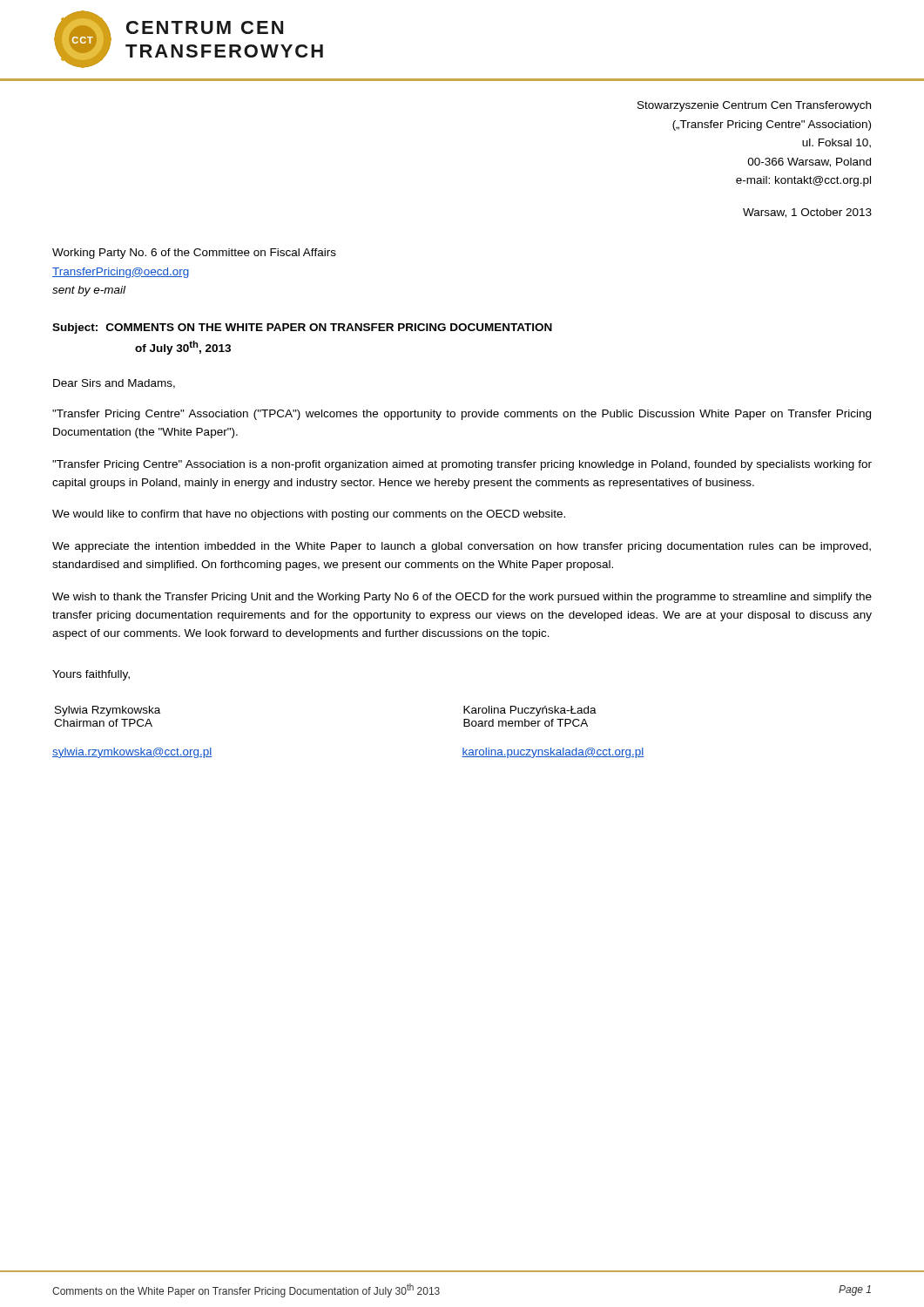
Task: Click on the text with the text "Dear Sirs and Madams,"
Action: click(x=114, y=383)
